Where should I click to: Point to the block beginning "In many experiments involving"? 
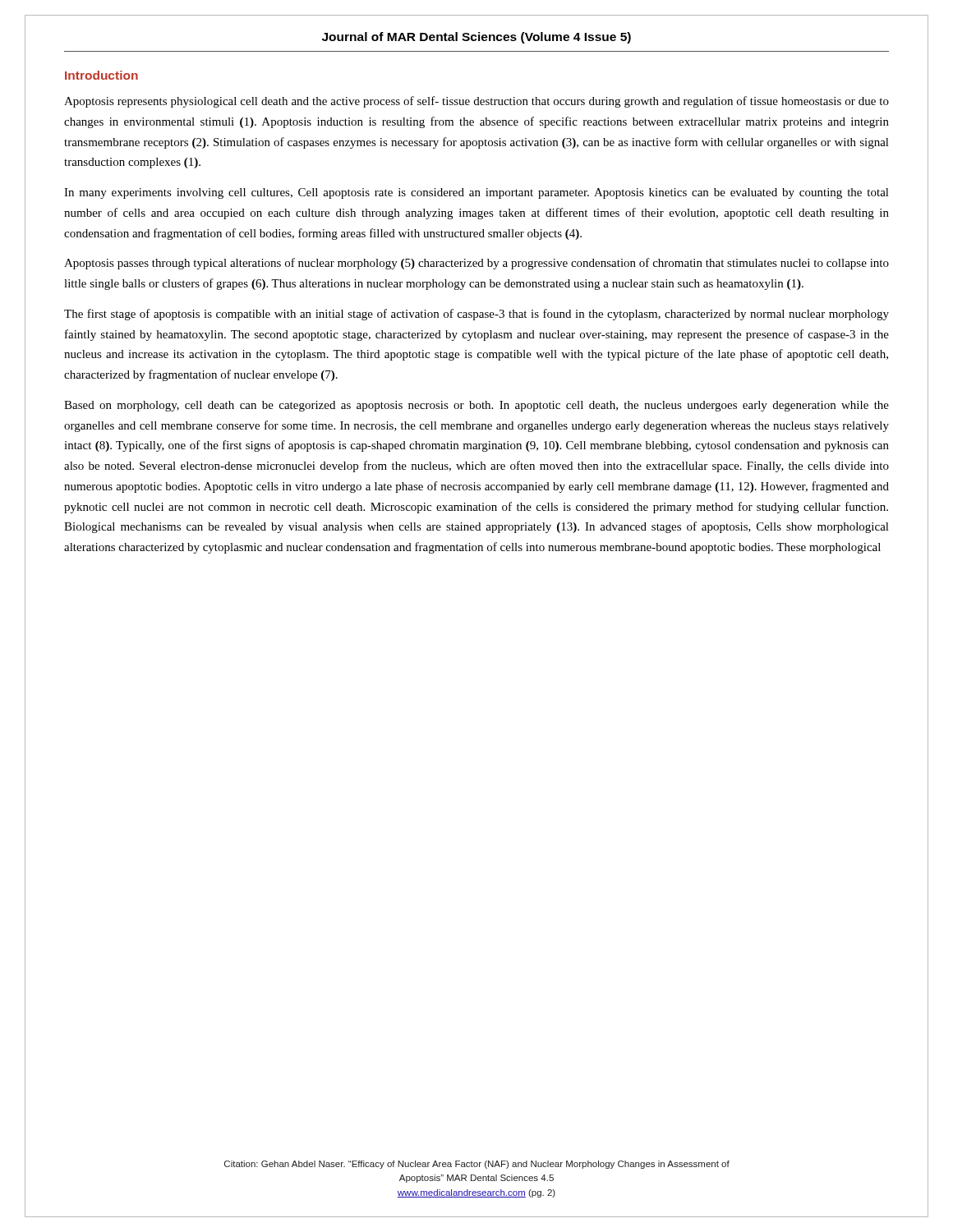tap(476, 213)
